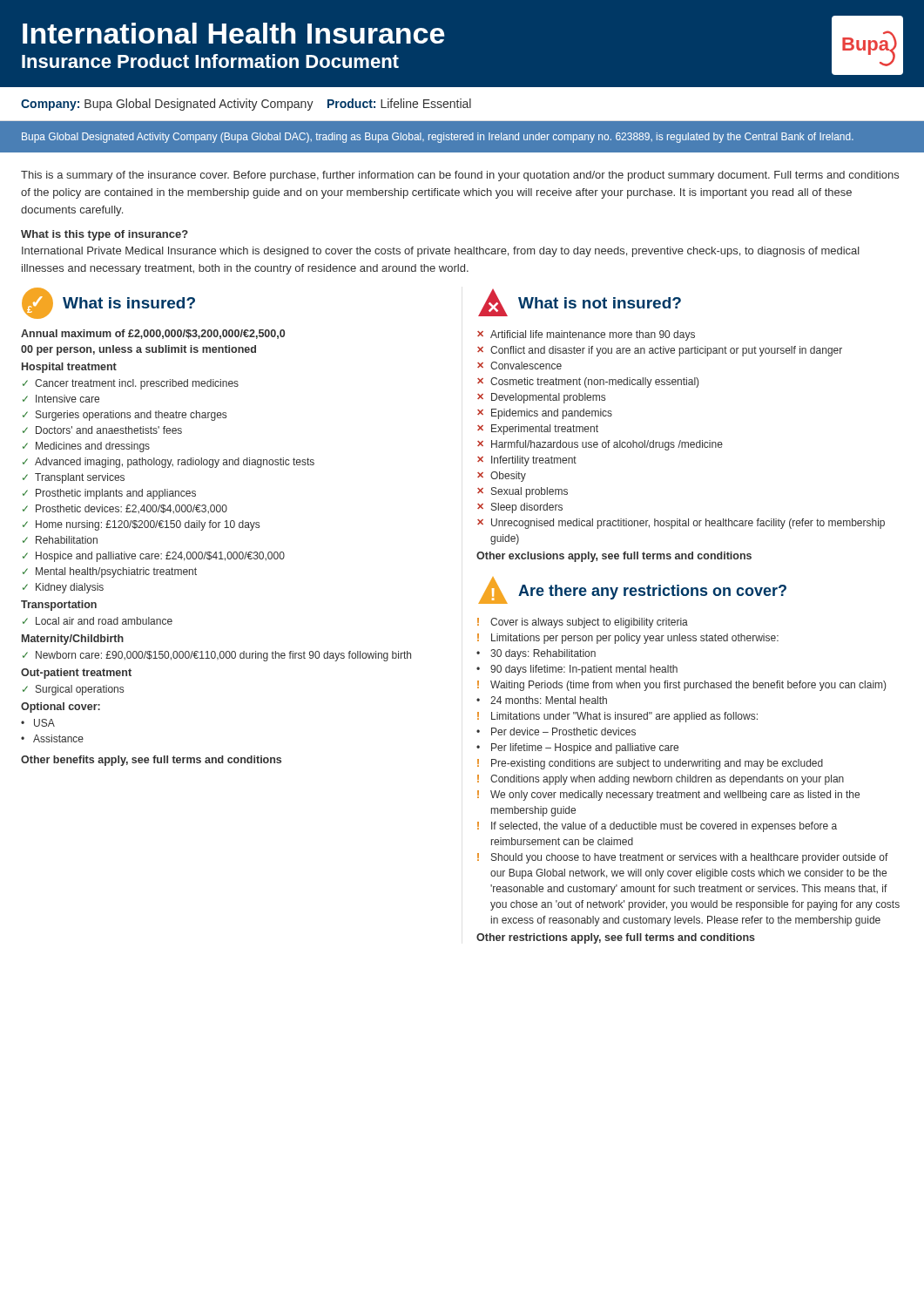924x1307 pixels.
Task: Navigate to the block starting "This is a summary of the insurance"
Action: tap(460, 192)
